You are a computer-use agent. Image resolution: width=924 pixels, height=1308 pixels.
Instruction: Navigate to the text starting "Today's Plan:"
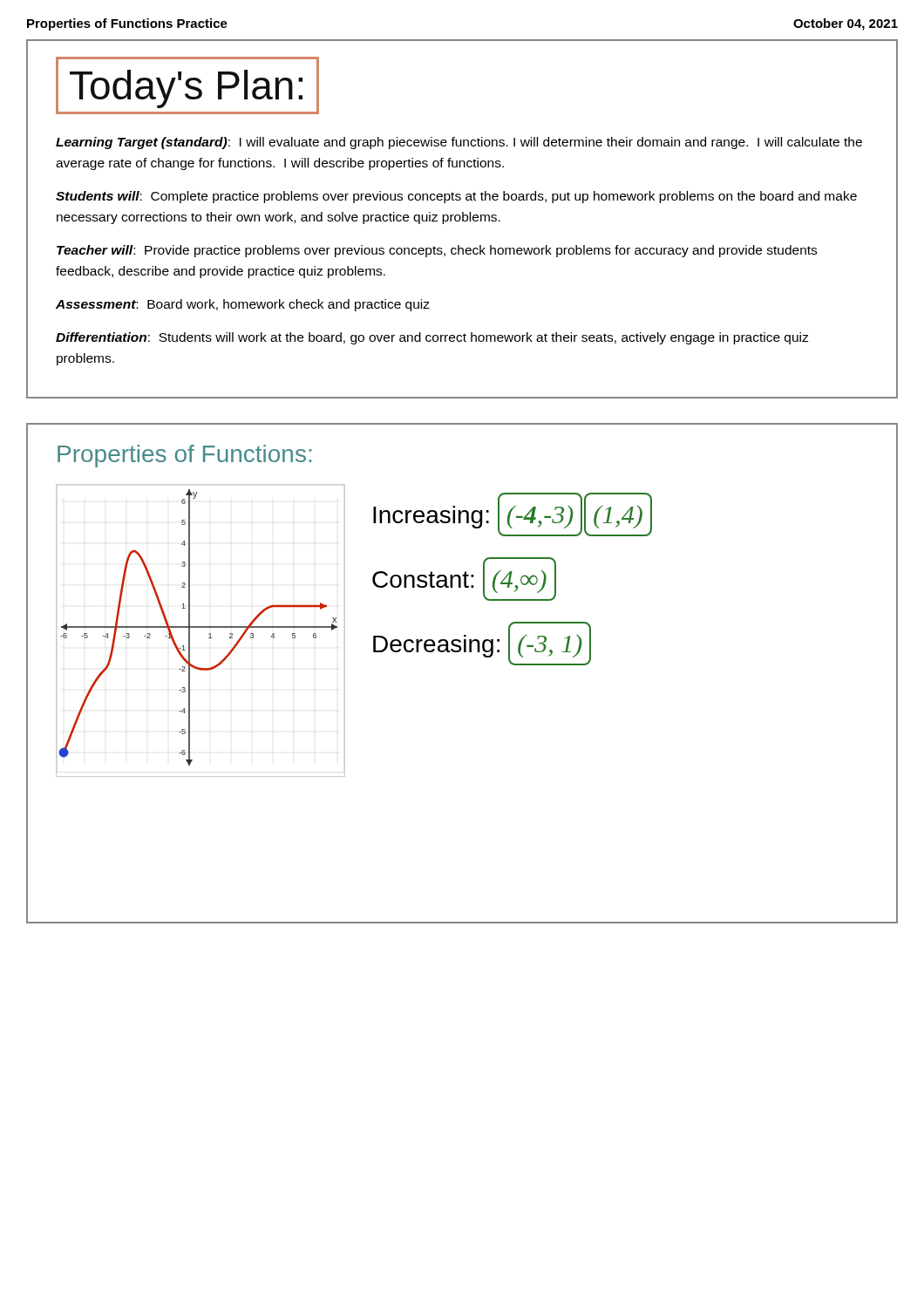click(187, 85)
